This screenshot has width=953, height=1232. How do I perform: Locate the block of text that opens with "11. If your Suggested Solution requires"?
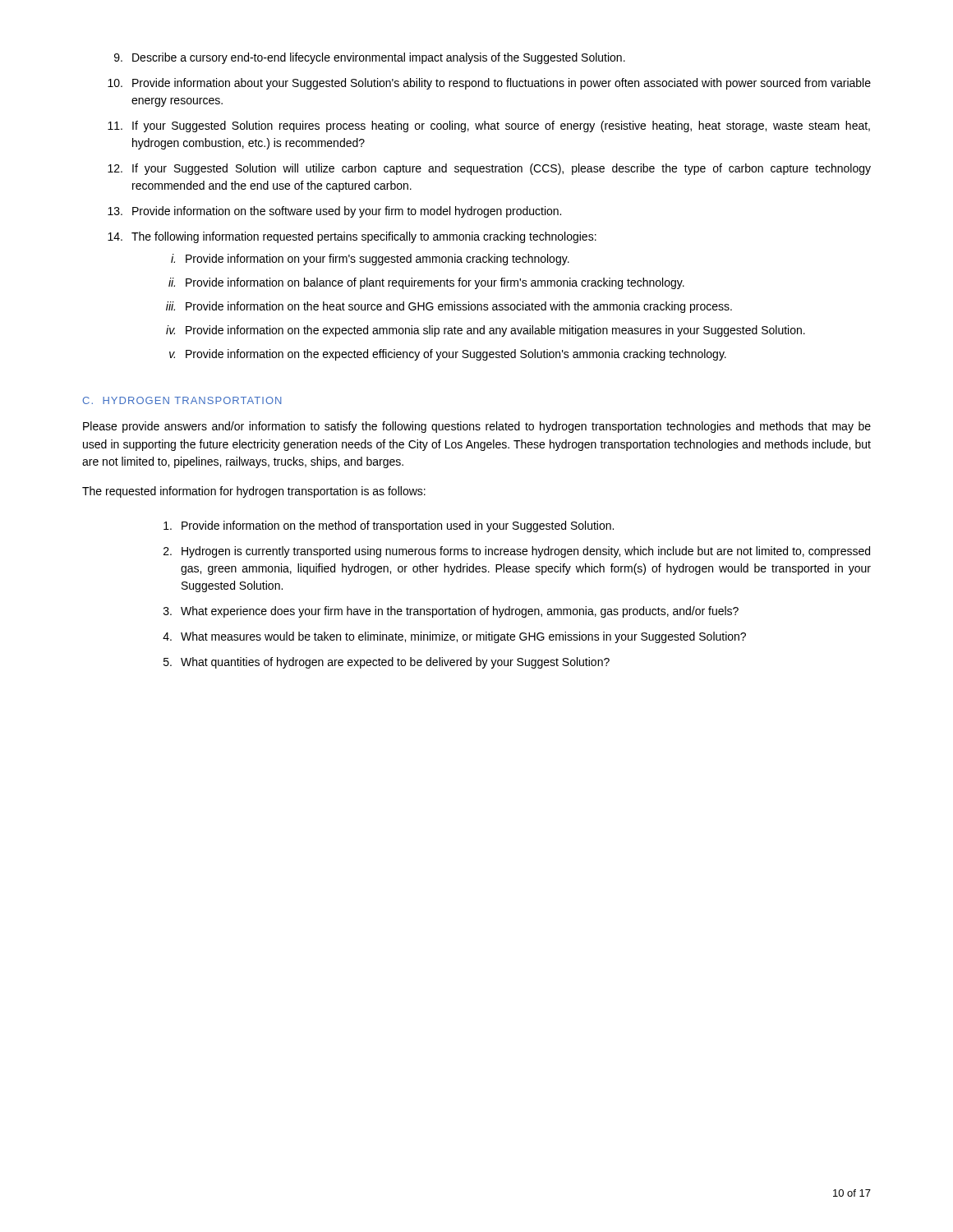click(476, 135)
